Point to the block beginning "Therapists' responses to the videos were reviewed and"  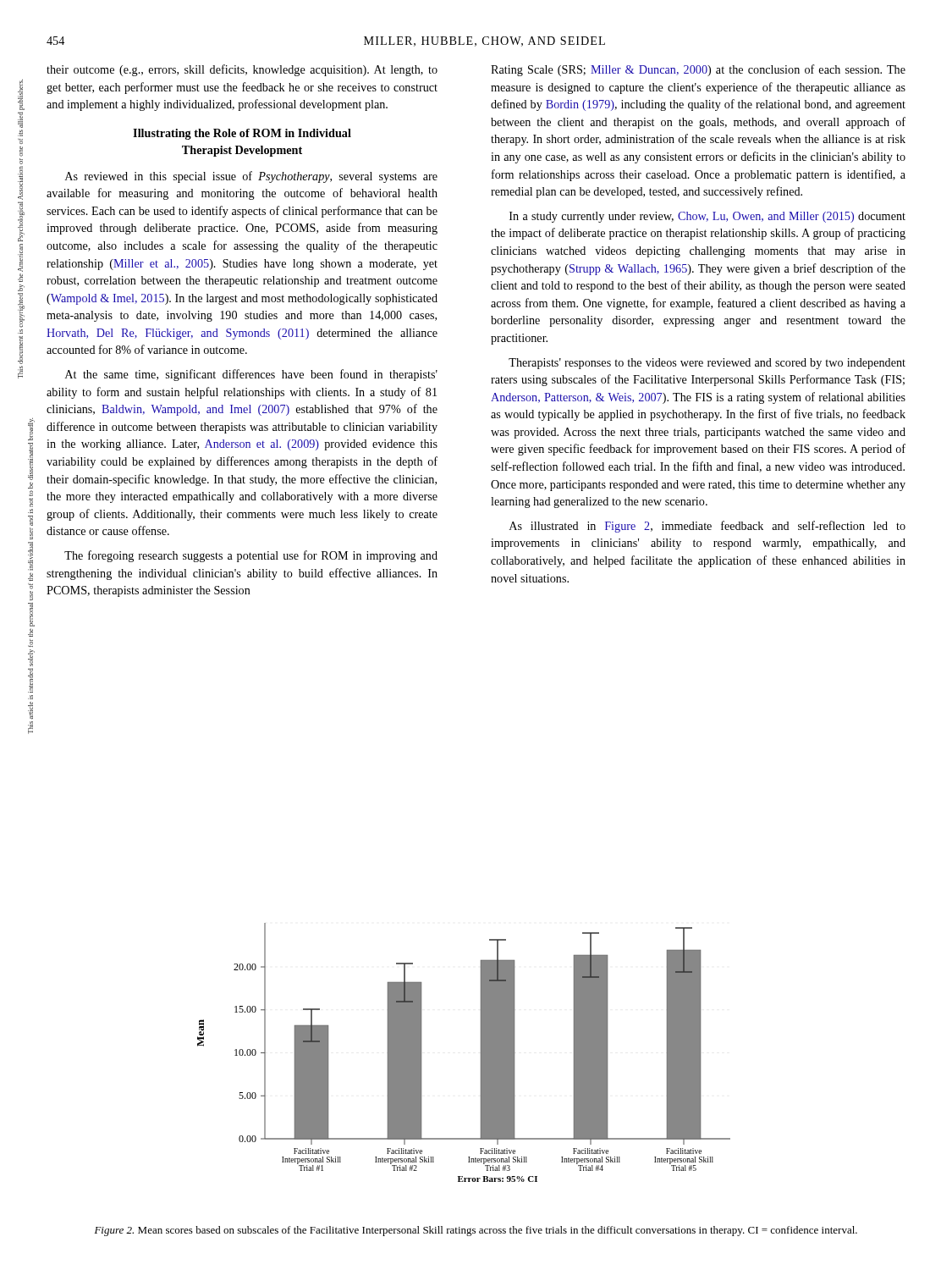[x=698, y=432]
